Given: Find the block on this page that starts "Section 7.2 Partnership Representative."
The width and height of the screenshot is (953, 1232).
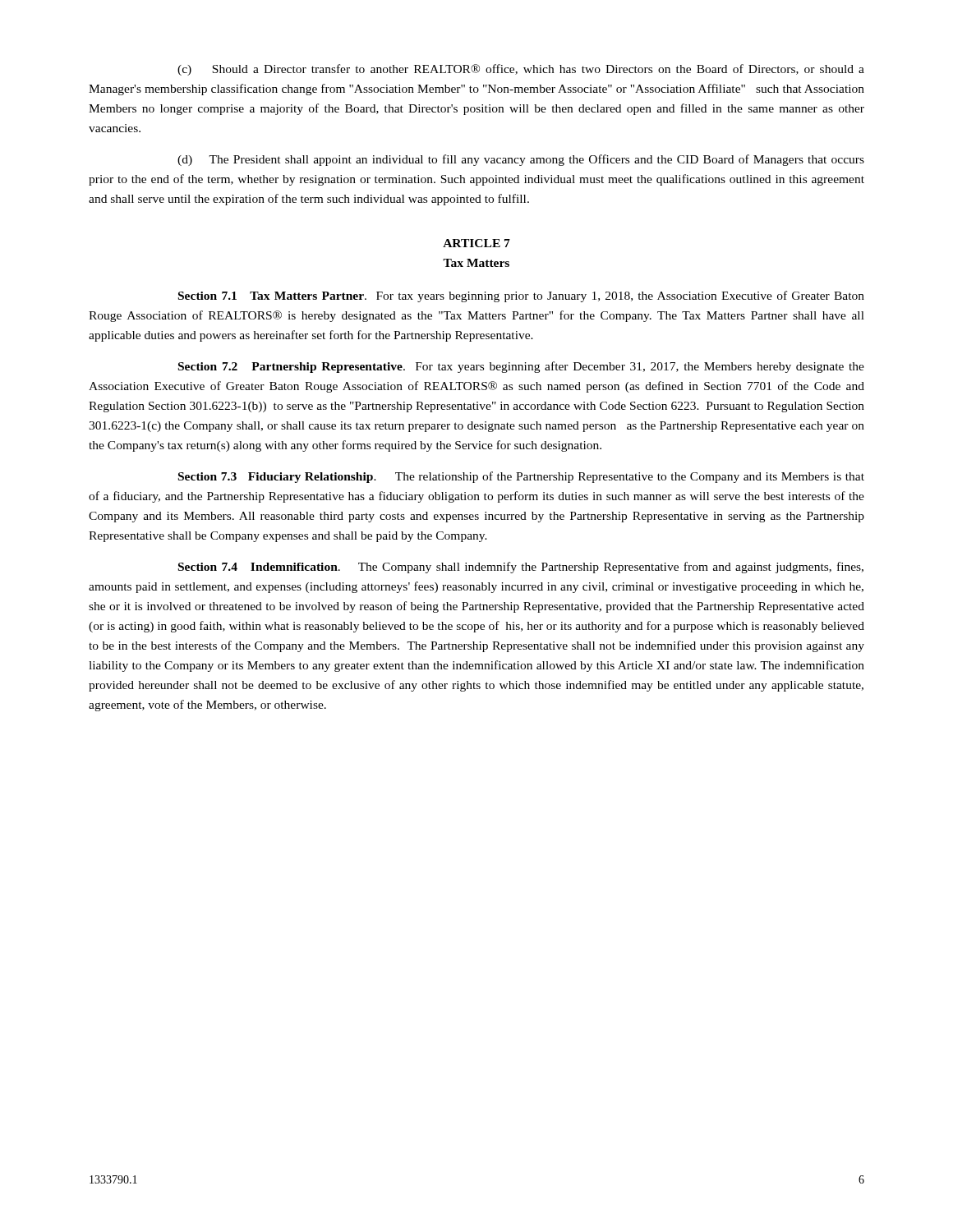Looking at the screenshot, I should click(476, 406).
